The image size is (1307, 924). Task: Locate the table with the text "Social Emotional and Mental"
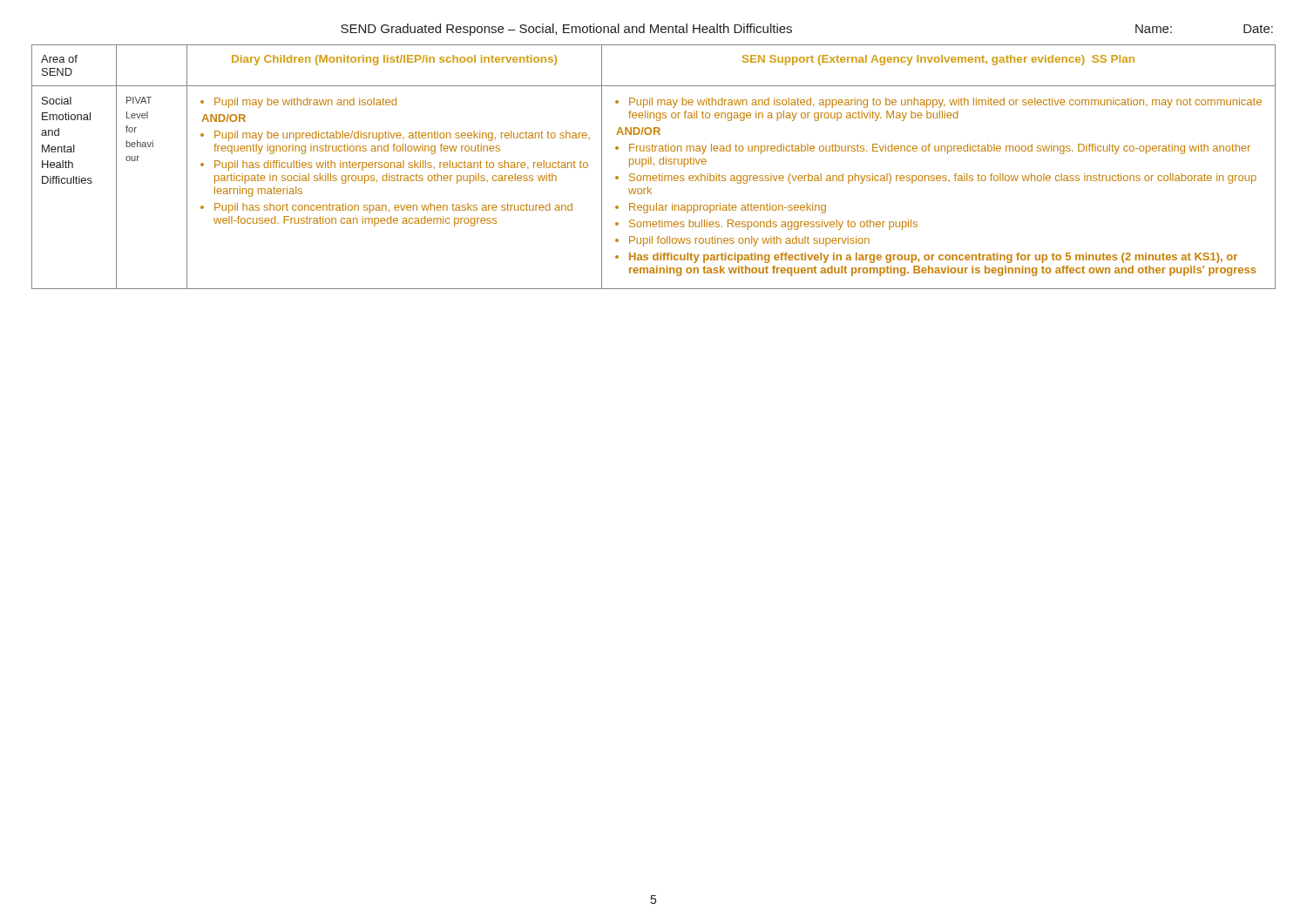pos(654,167)
